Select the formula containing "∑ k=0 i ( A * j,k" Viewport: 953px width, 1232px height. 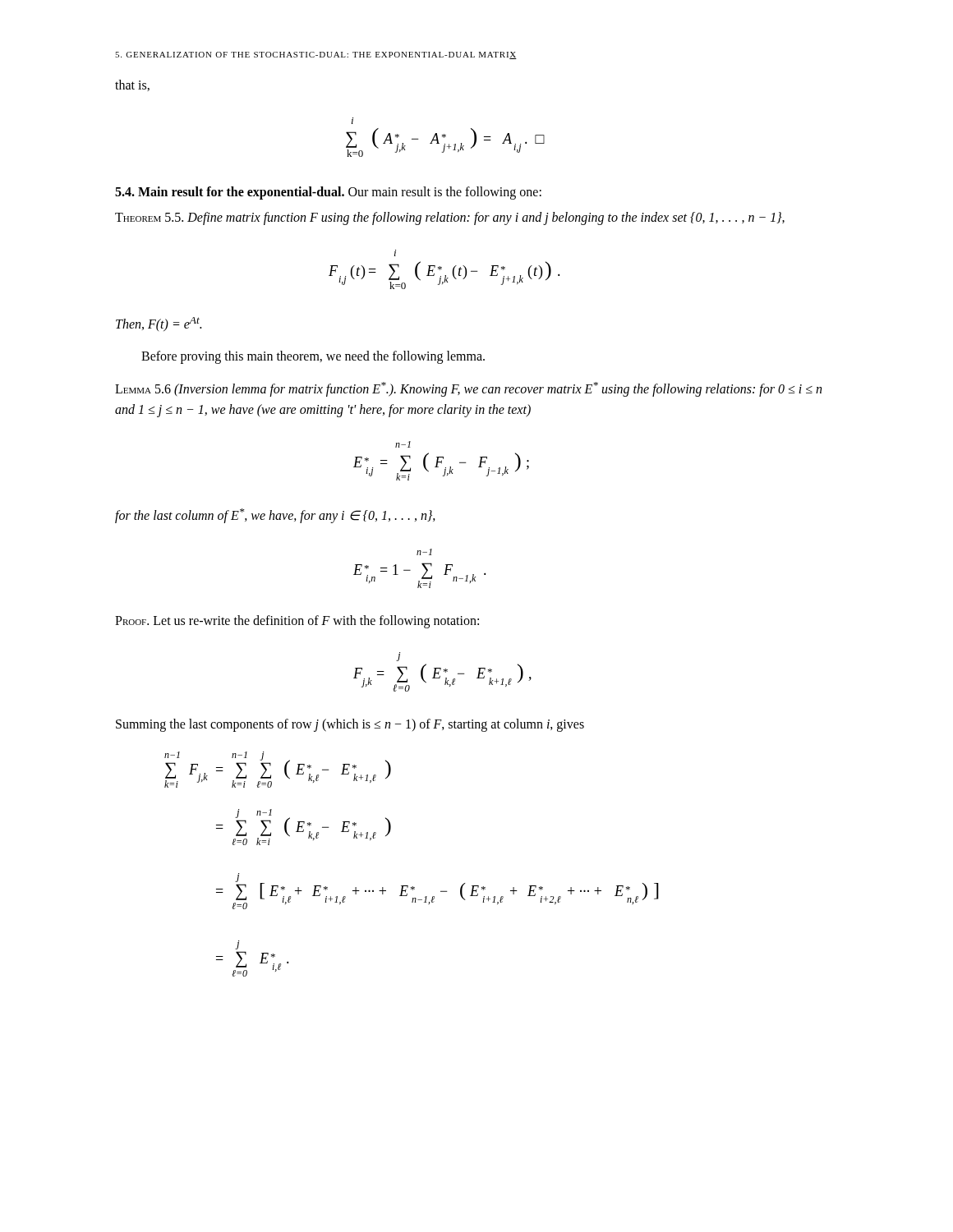tap(476, 138)
